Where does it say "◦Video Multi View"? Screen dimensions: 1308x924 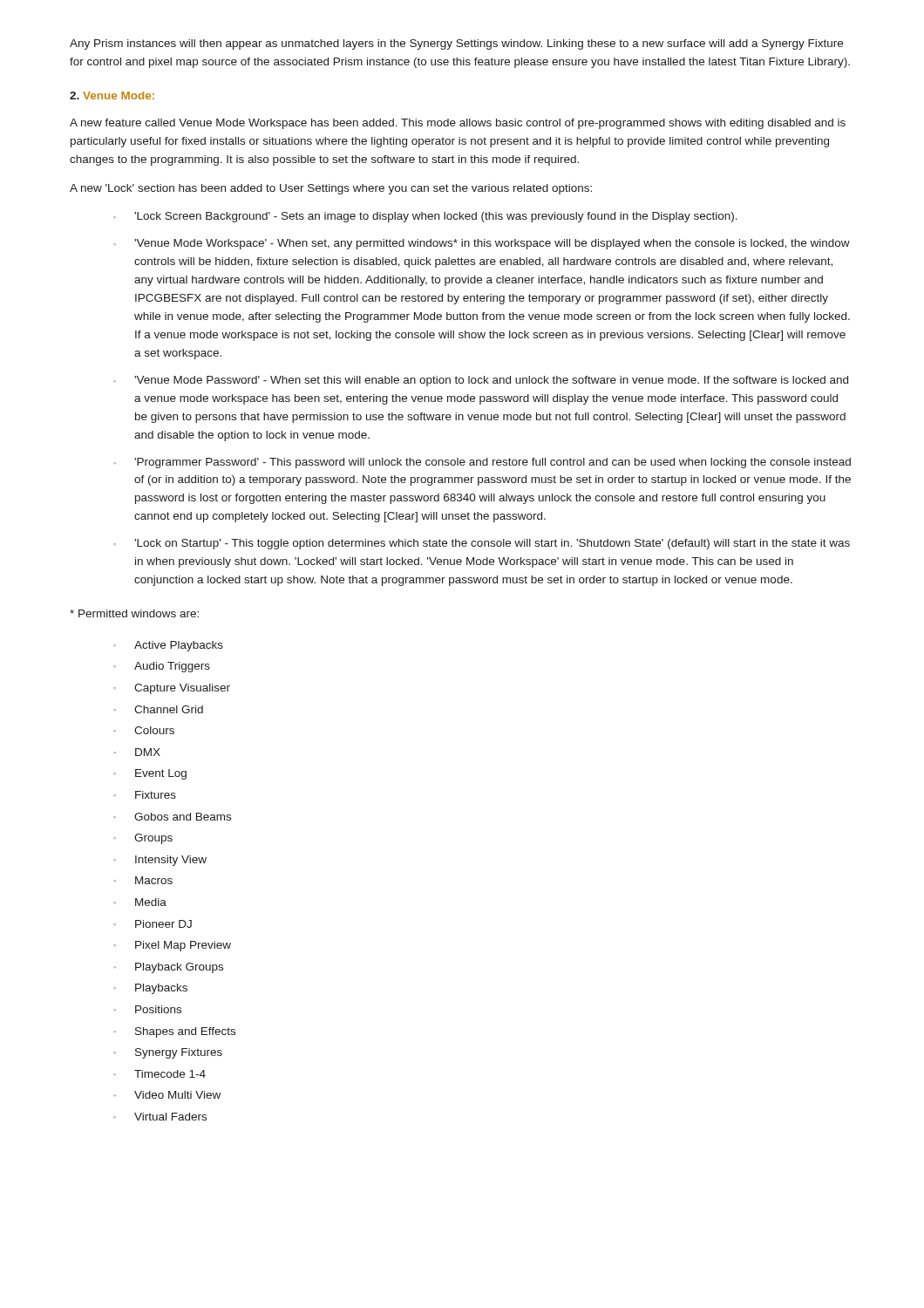167,1095
